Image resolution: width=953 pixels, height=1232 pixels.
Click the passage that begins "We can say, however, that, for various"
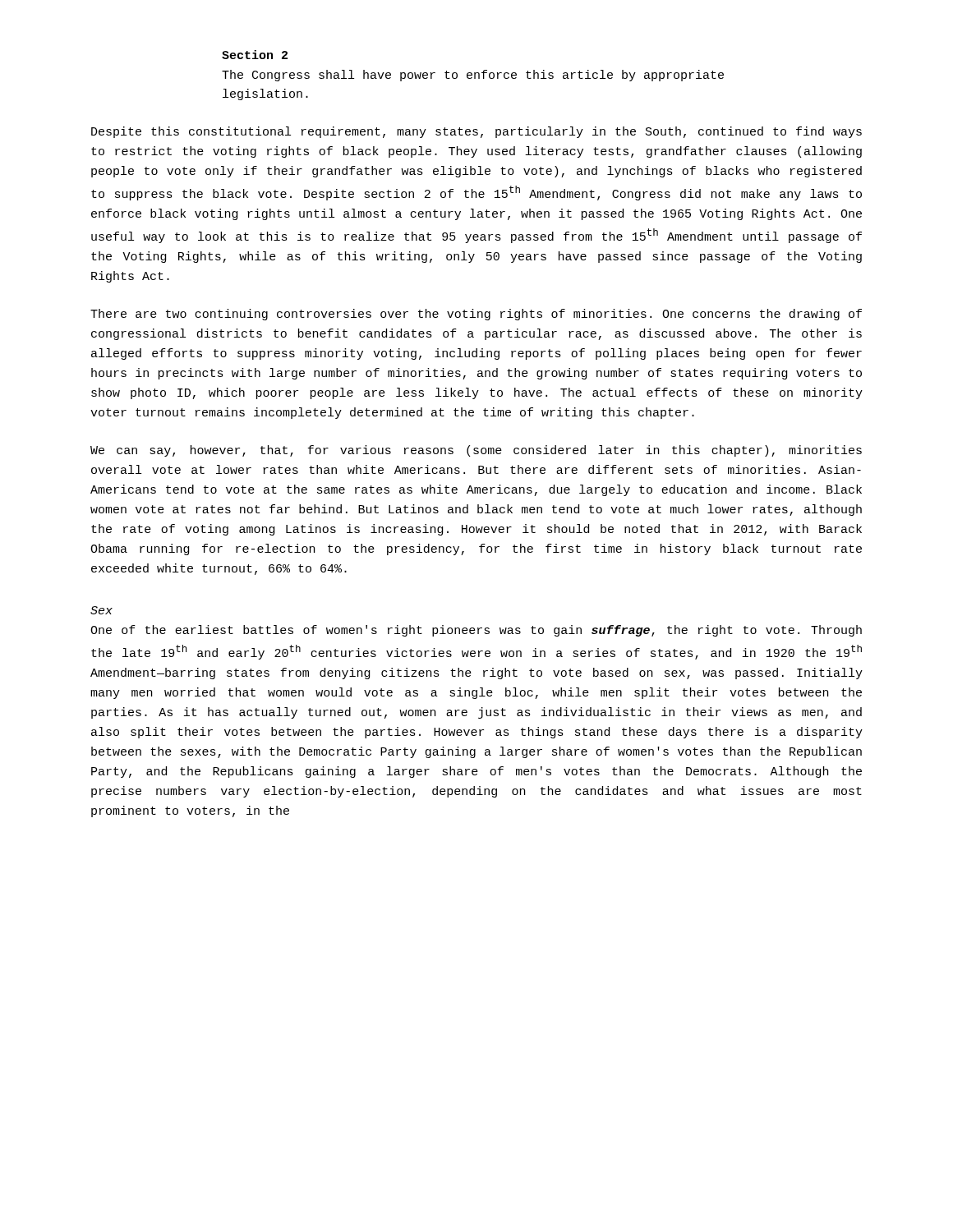476,510
